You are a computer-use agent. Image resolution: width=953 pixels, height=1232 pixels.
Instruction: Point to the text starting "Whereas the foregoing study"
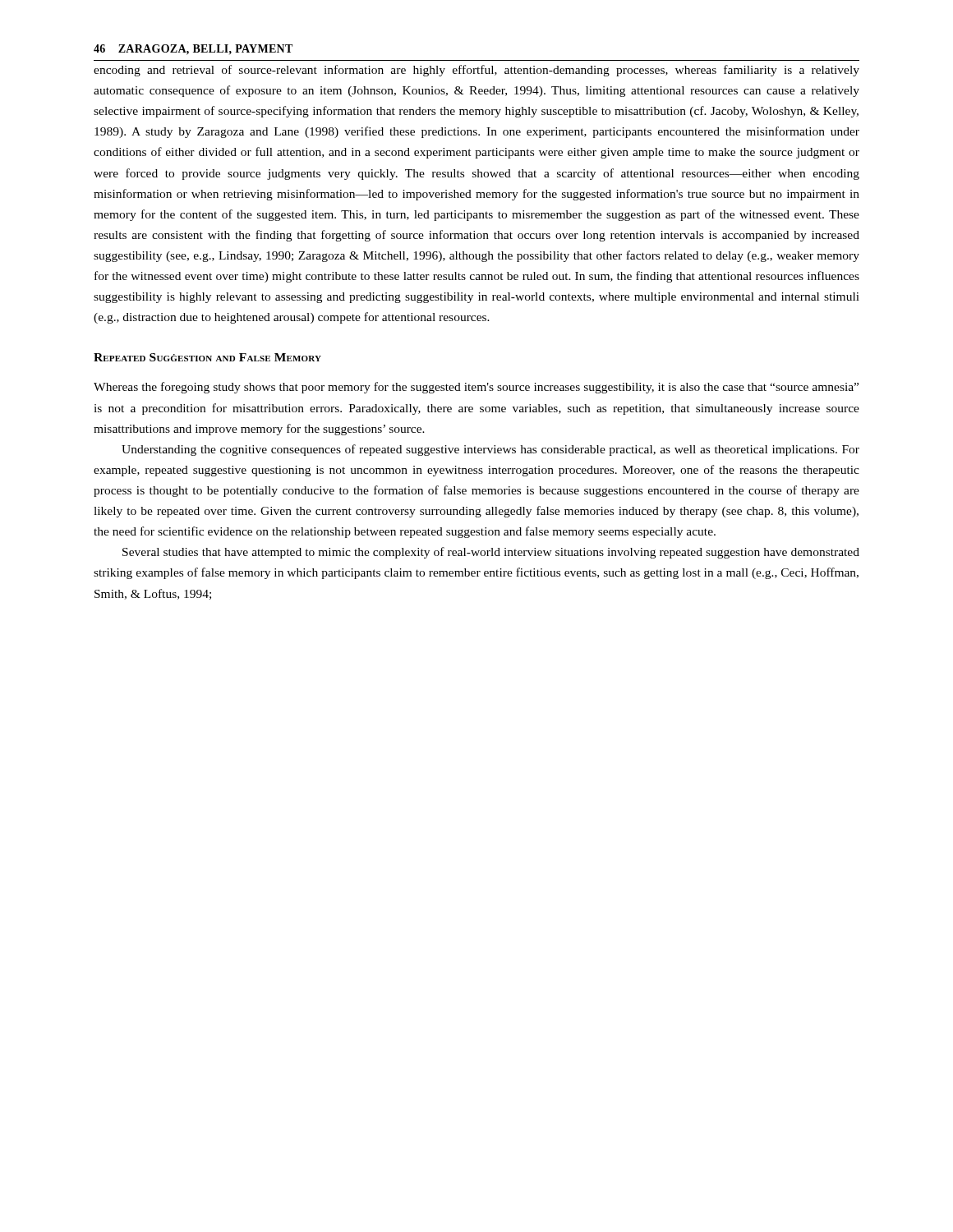point(476,490)
